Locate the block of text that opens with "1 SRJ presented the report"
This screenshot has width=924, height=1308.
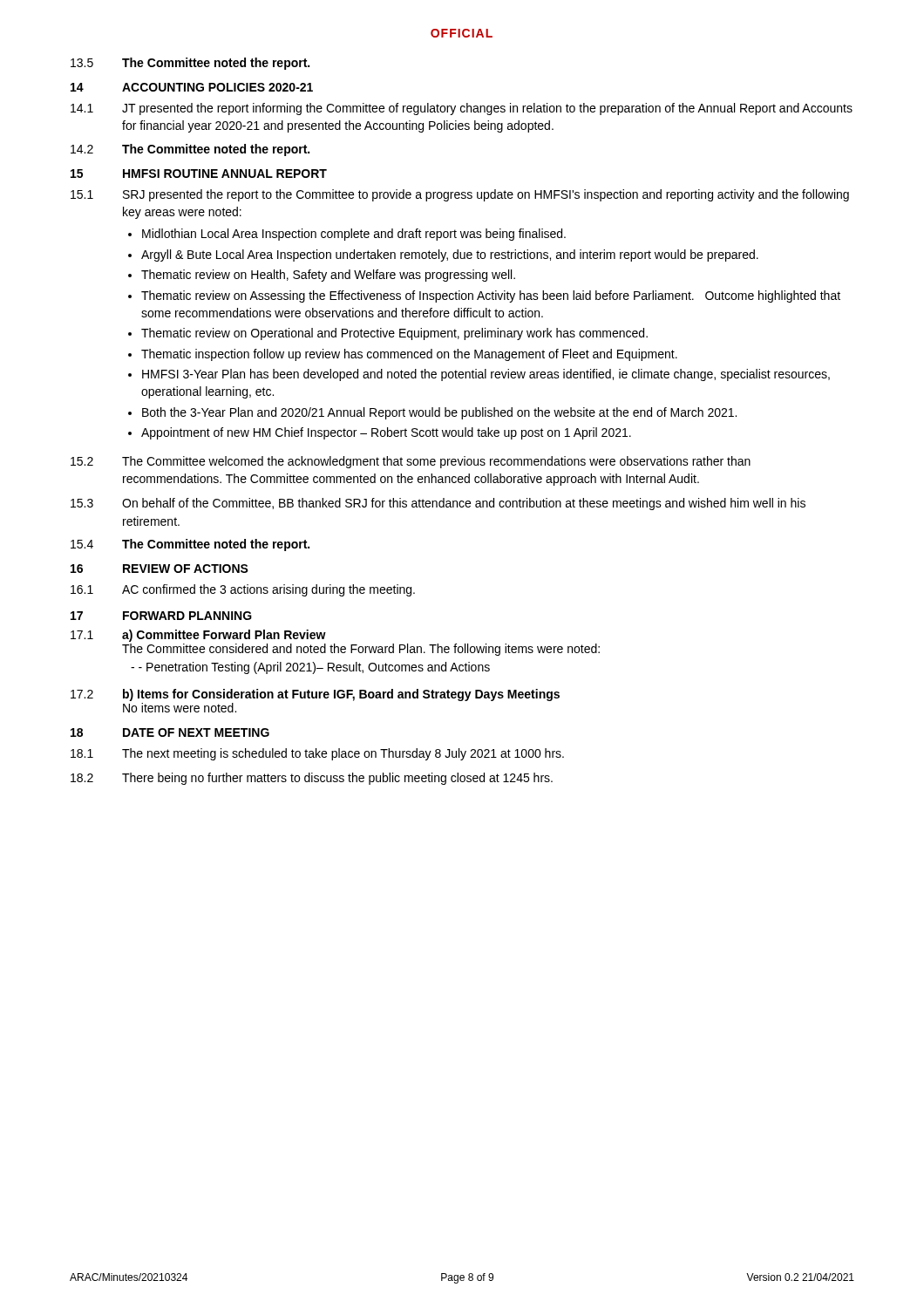(x=462, y=316)
